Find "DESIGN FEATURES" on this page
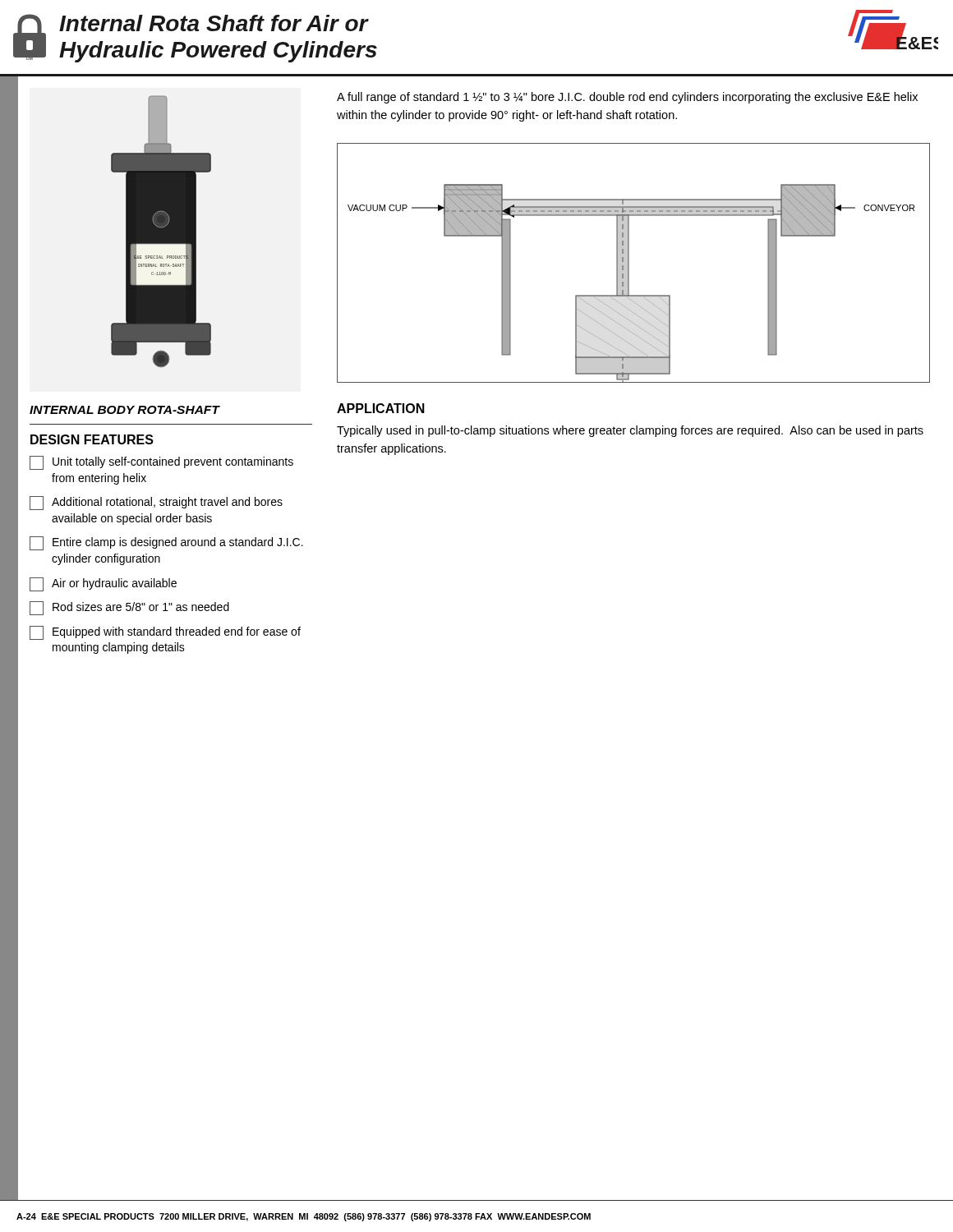953x1232 pixels. pos(92,440)
